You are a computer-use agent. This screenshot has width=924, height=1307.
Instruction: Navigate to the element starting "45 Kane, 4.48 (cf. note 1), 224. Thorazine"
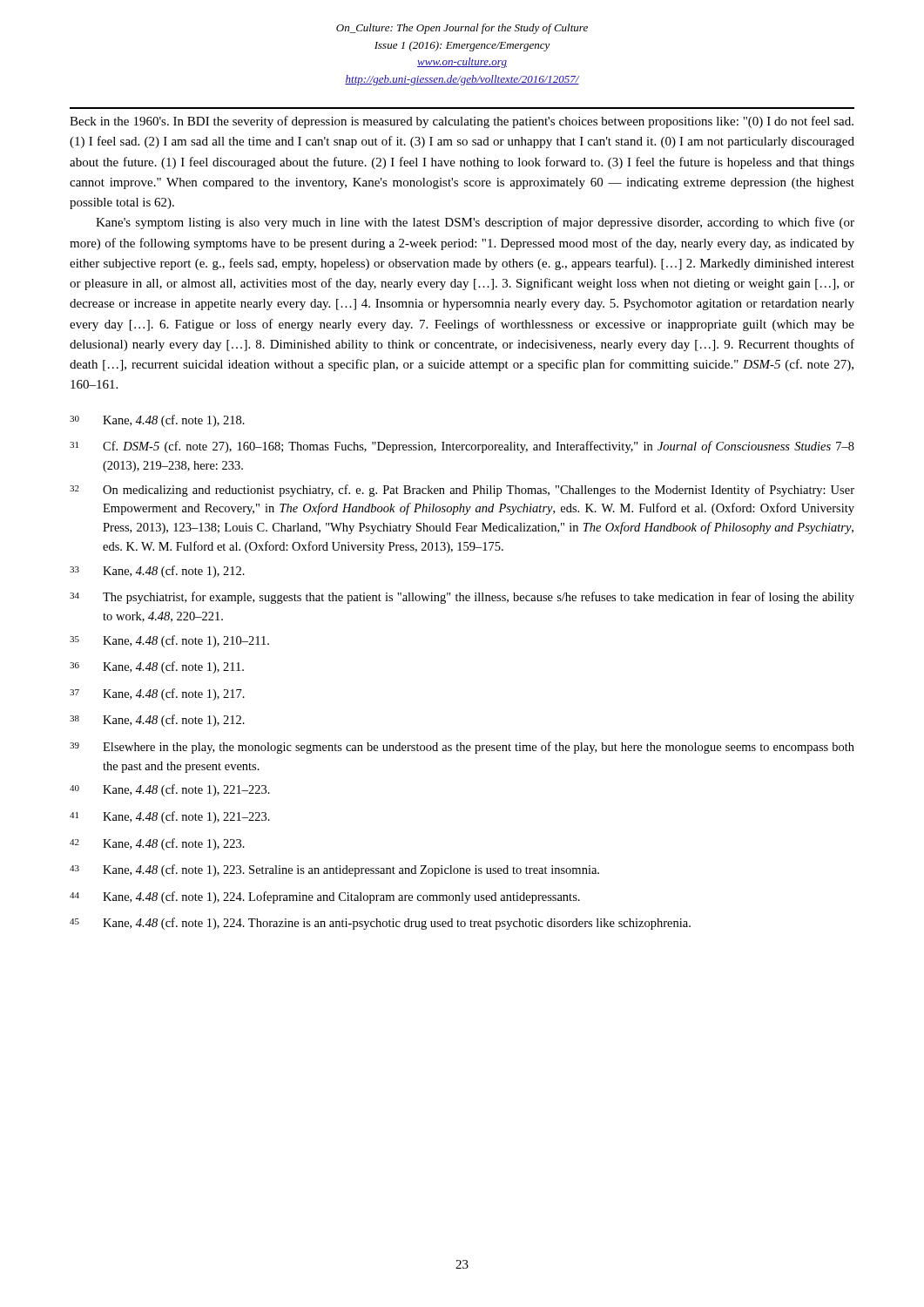point(462,925)
